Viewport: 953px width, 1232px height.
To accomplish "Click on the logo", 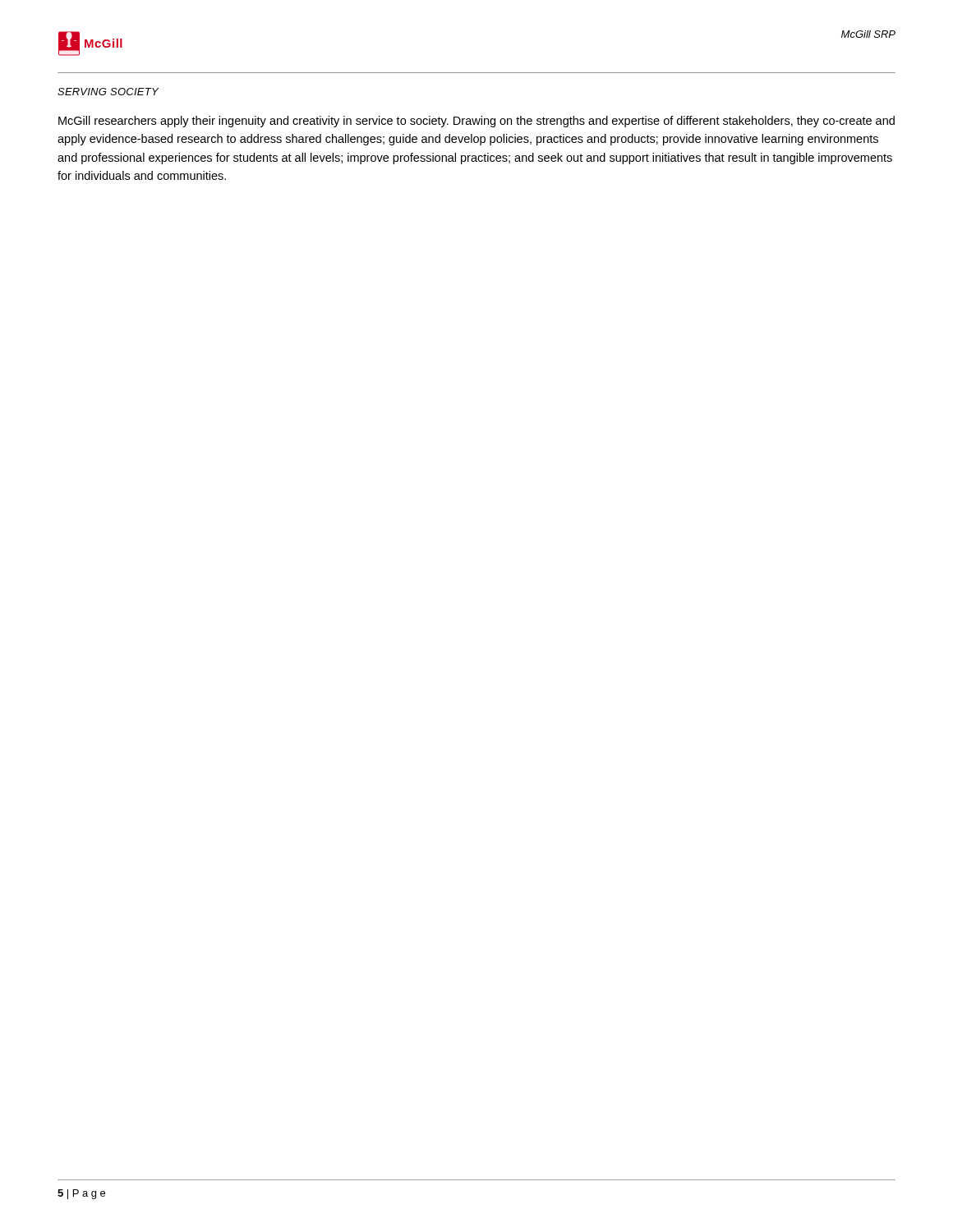I will [111, 44].
